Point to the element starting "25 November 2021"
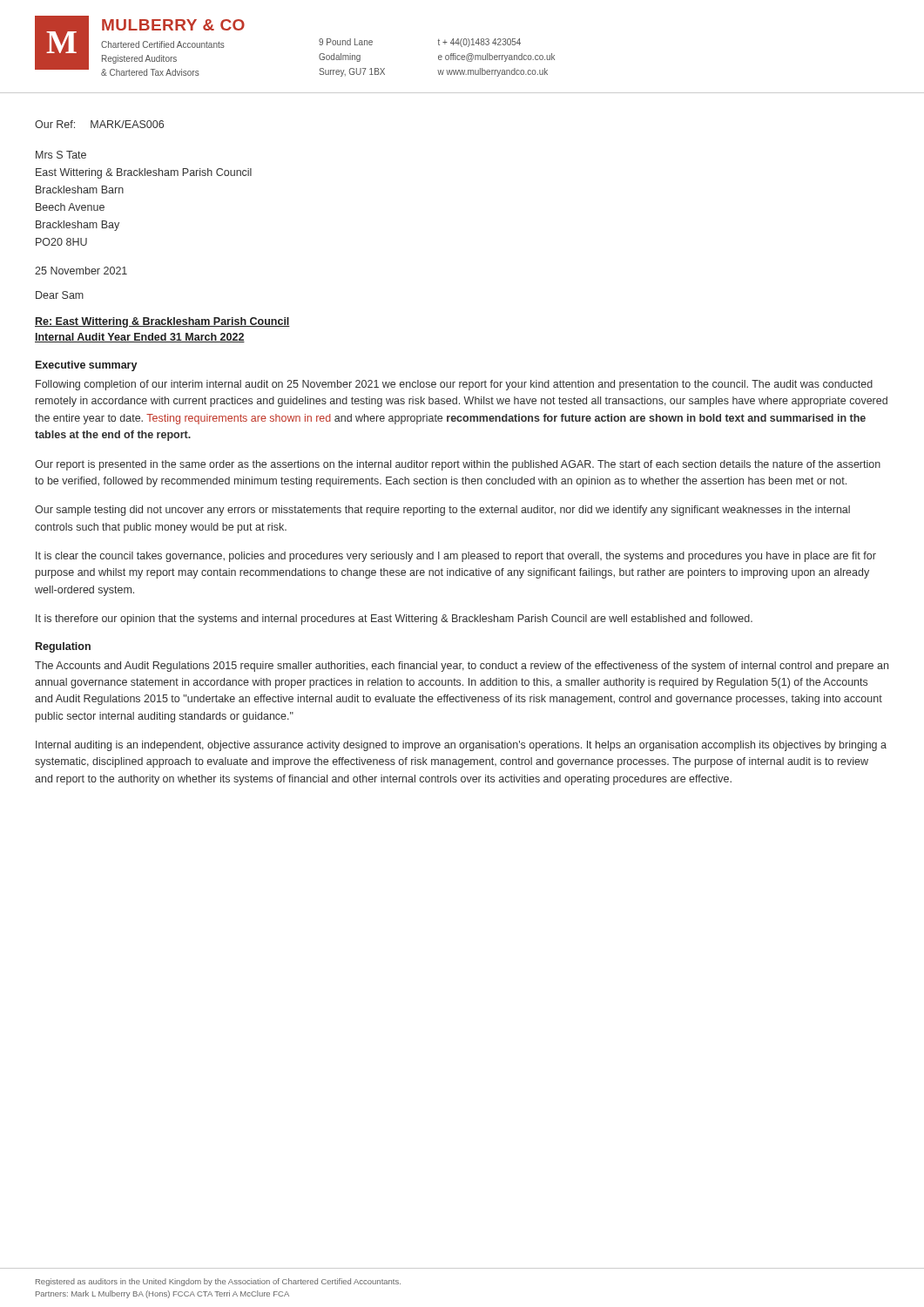Viewport: 924px width, 1307px height. tap(81, 271)
